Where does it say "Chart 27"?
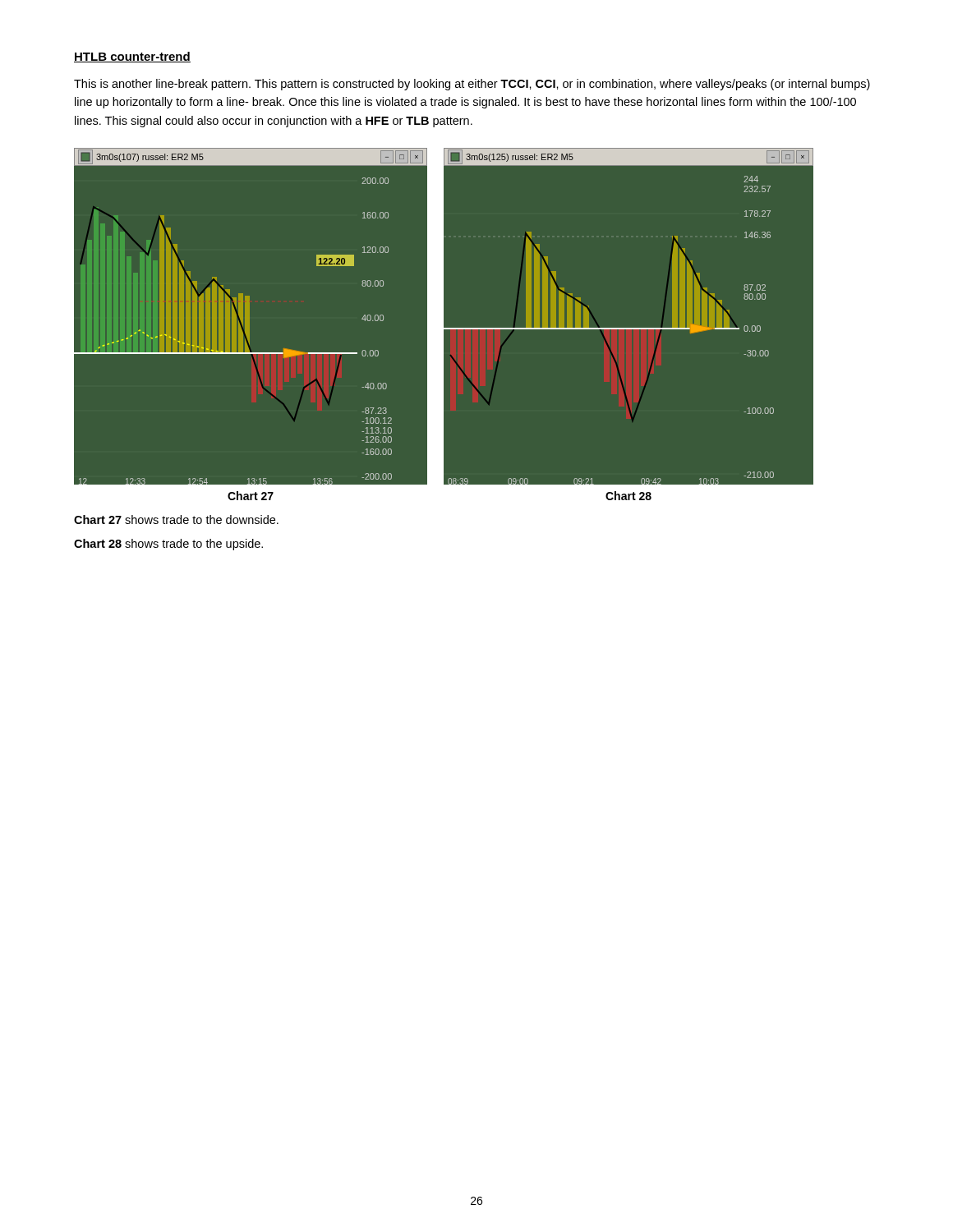This screenshot has height=1232, width=953. point(251,496)
